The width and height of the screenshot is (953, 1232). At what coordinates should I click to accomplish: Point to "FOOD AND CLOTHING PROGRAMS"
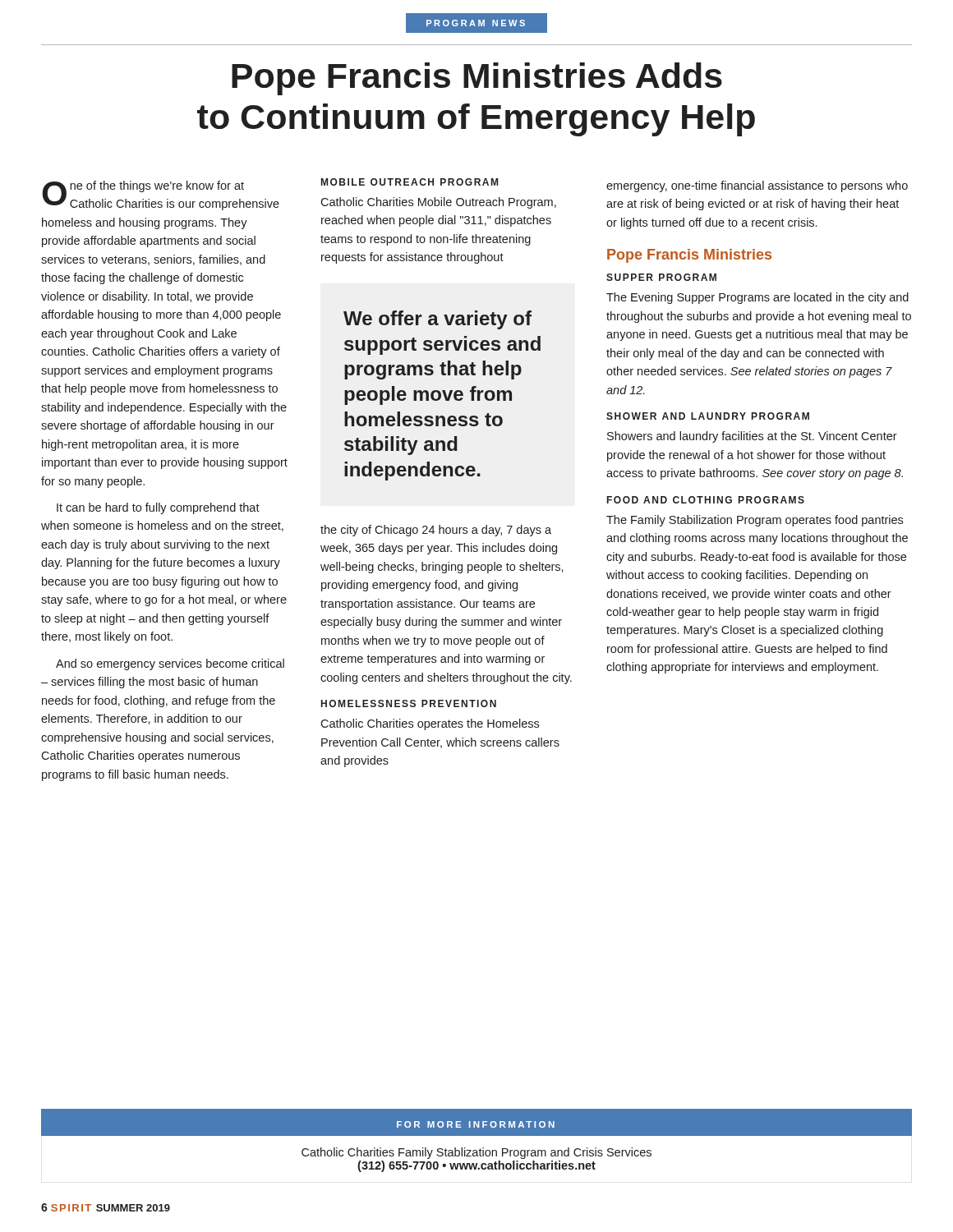tap(706, 500)
